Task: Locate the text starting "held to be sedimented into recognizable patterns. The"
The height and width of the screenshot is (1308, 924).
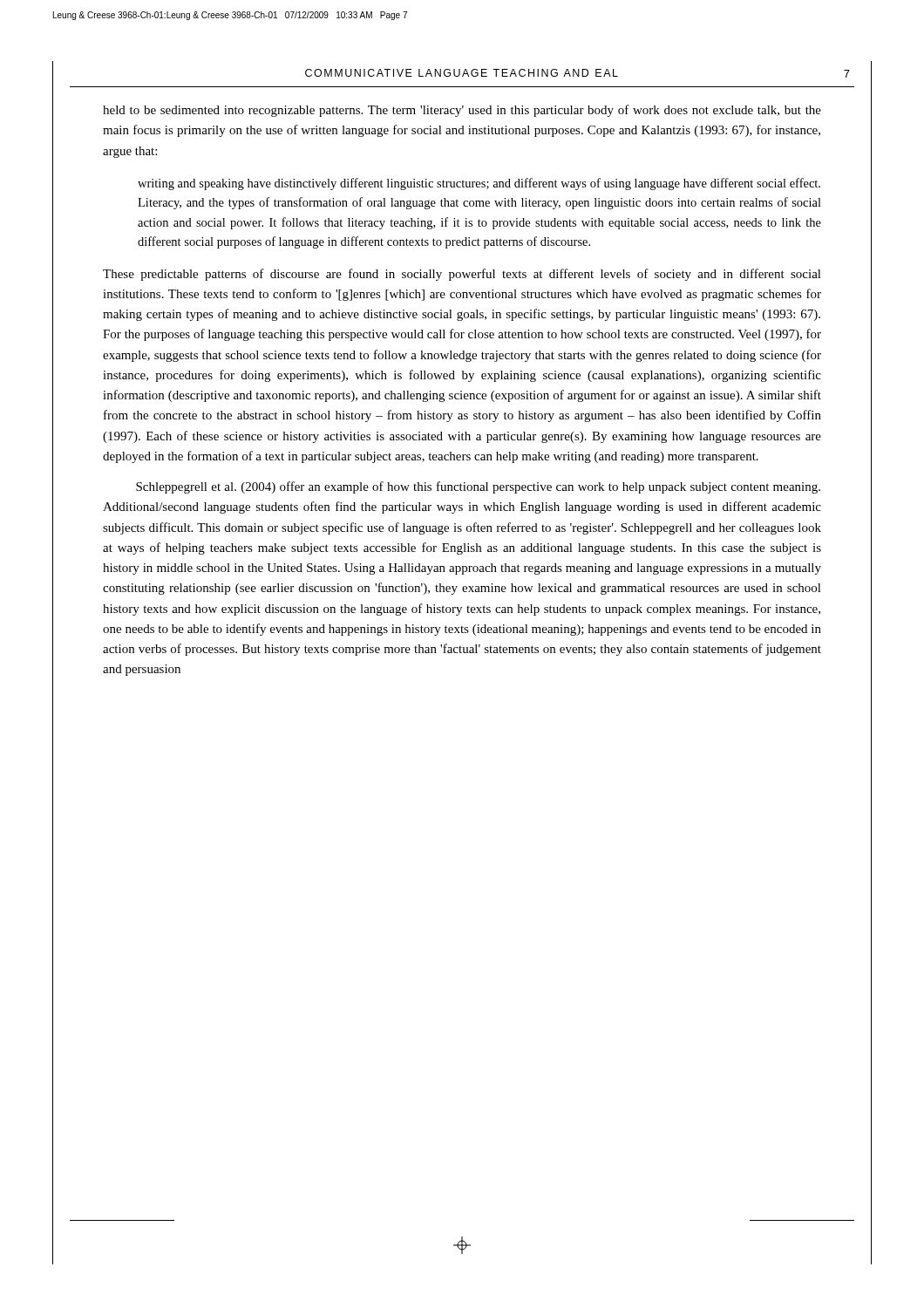Action: coord(462,130)
